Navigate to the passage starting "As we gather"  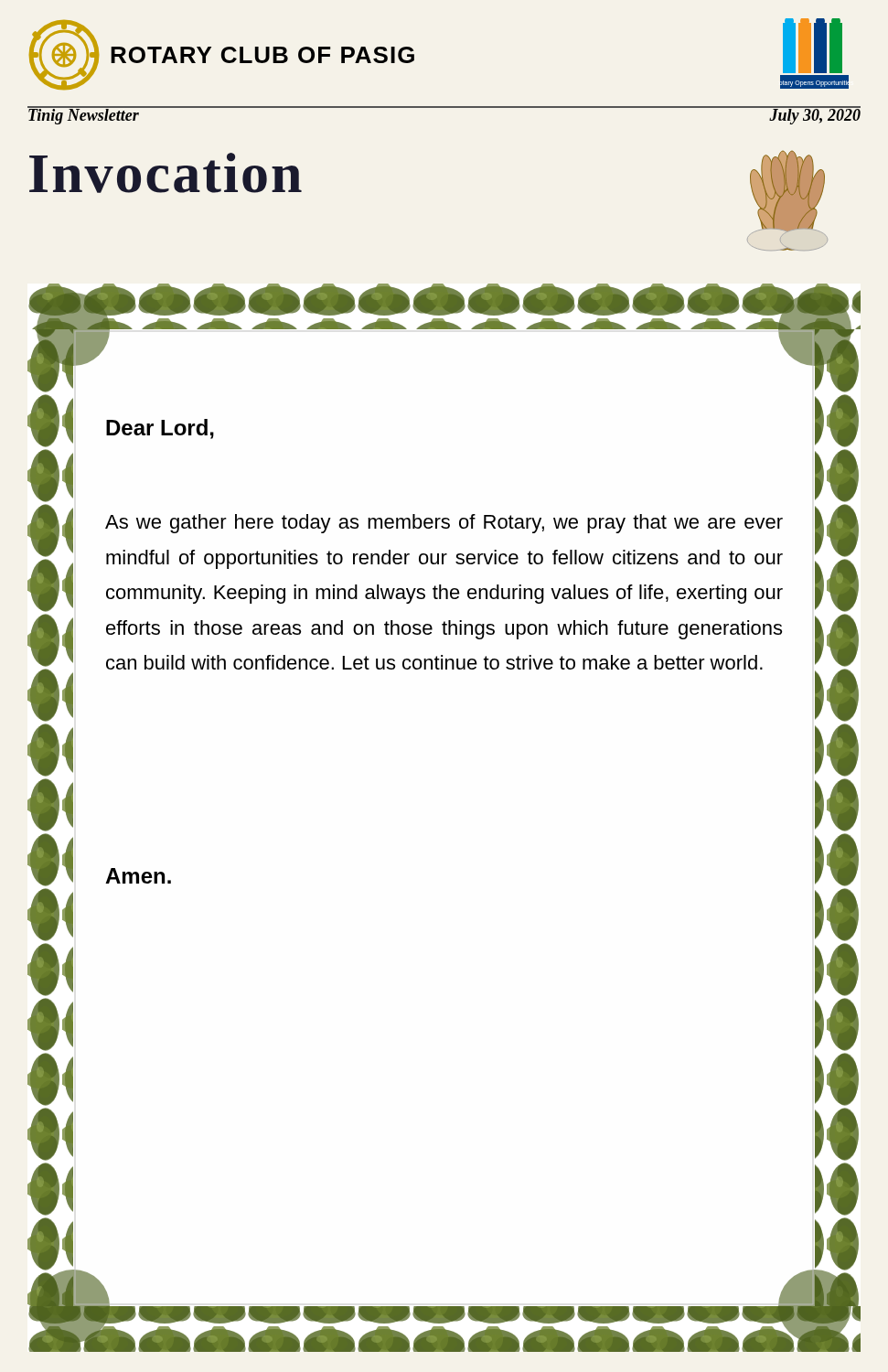pyautogui.click(x=444, y=593)
